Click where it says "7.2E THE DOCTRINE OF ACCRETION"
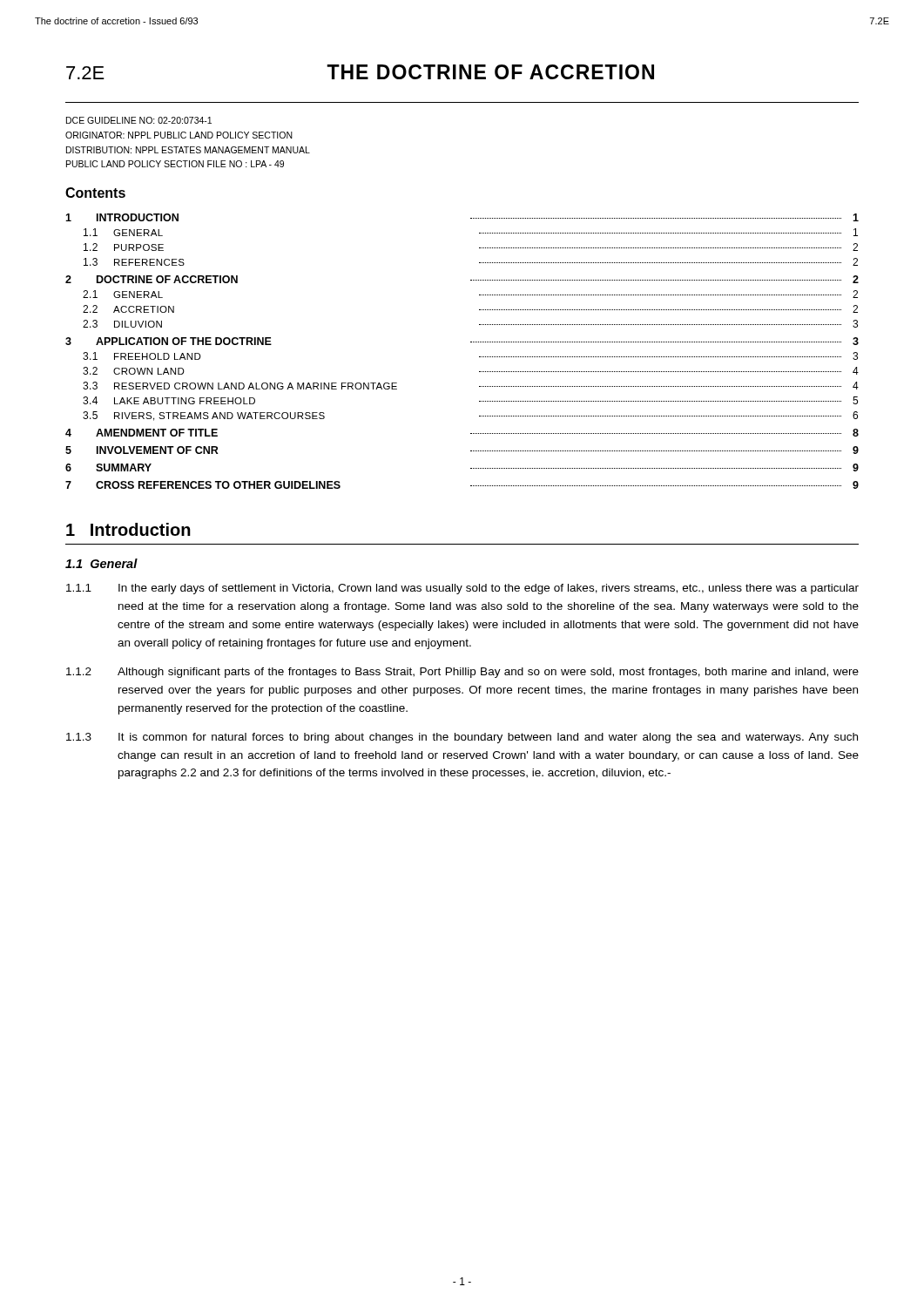This screenshot has height=1307, width=924. [462, 73]
